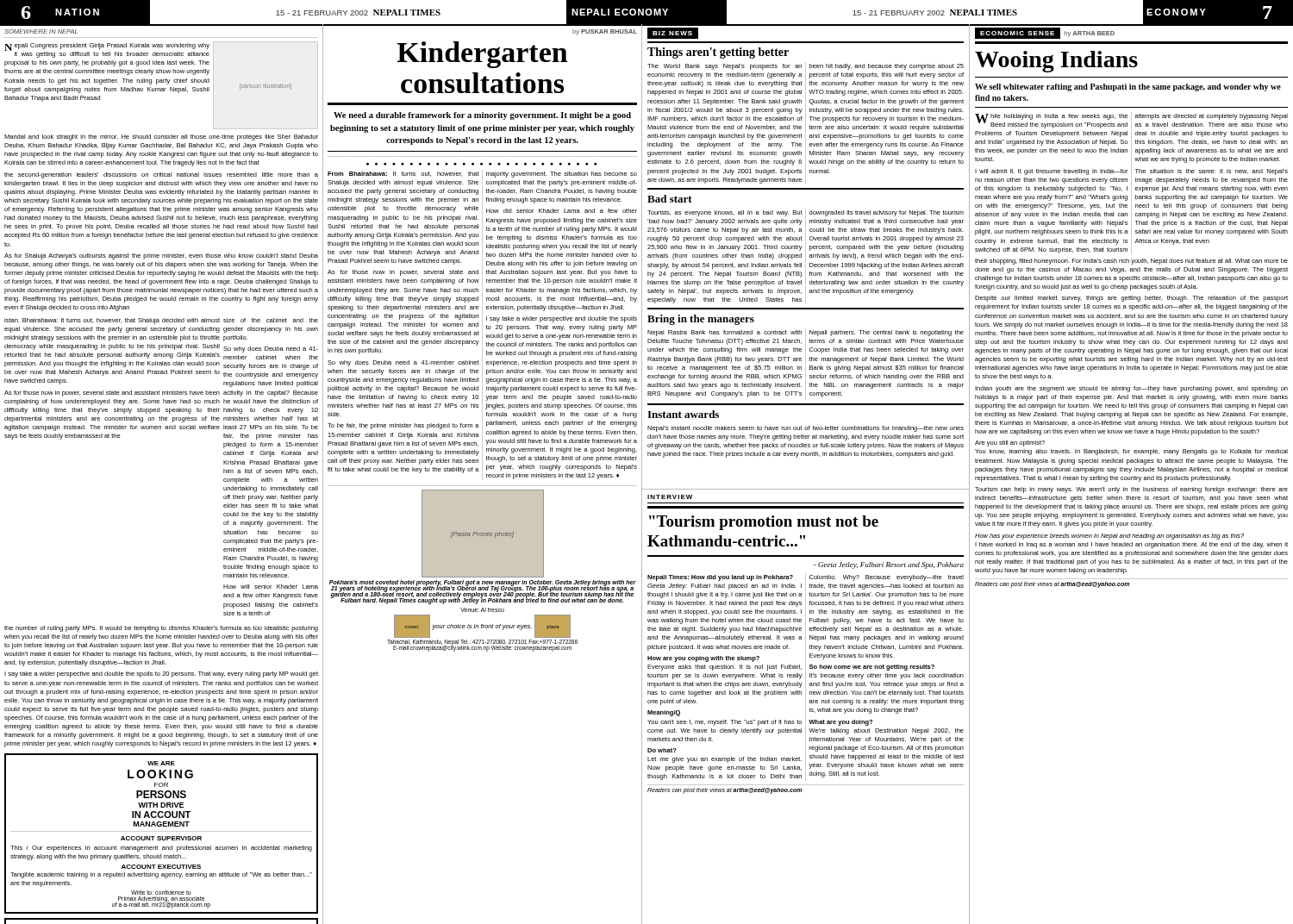Find the block on this page that starts "size of the cabinet and the"
Viewport: 1293px width, 924px height.
point(271,467)
